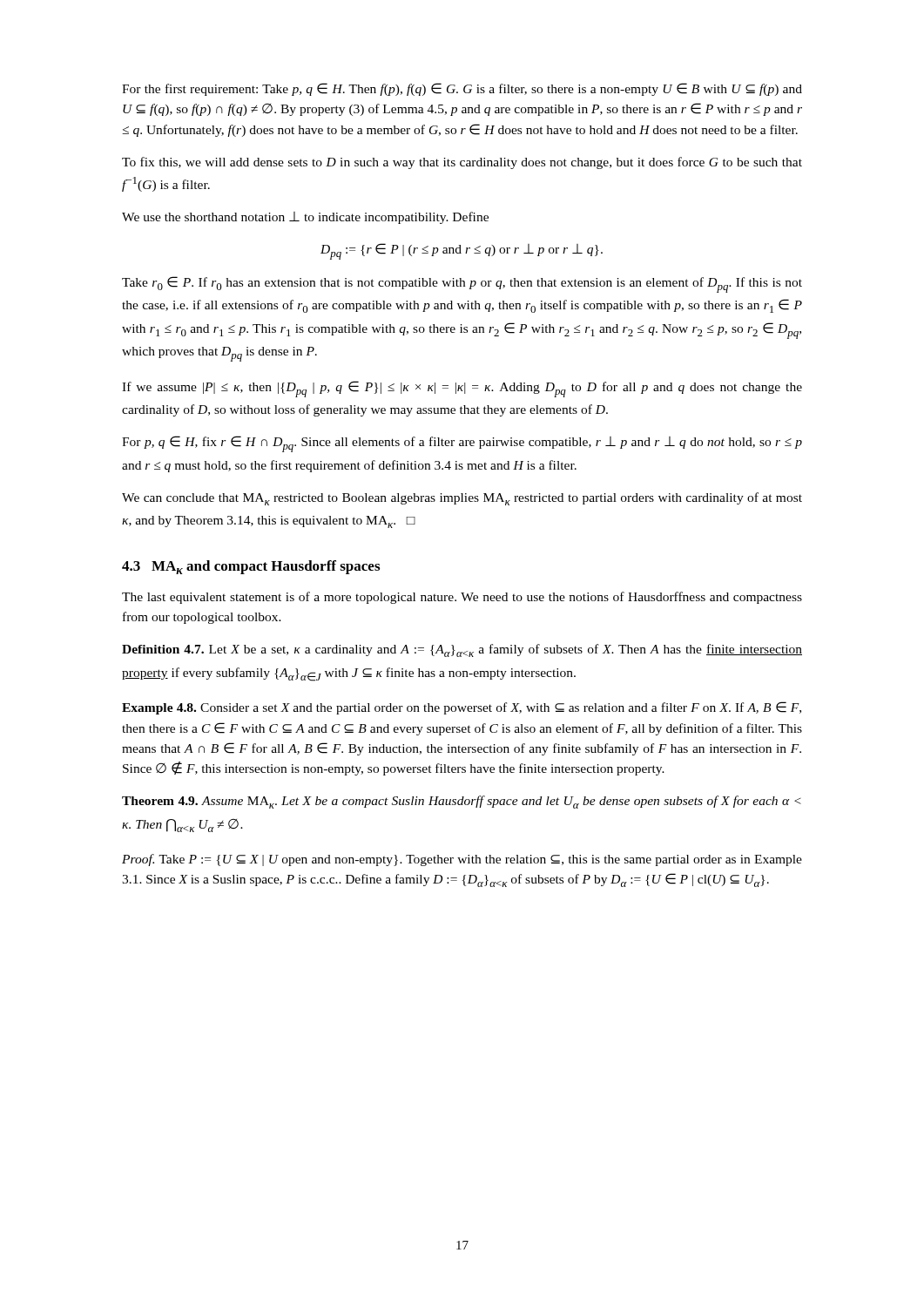The height and width of the screenshot is (1307, 924).
Task: Click the passage that begins "For p, q ∈ H,"
Action: pyautogui.click(x=462, y=453)
